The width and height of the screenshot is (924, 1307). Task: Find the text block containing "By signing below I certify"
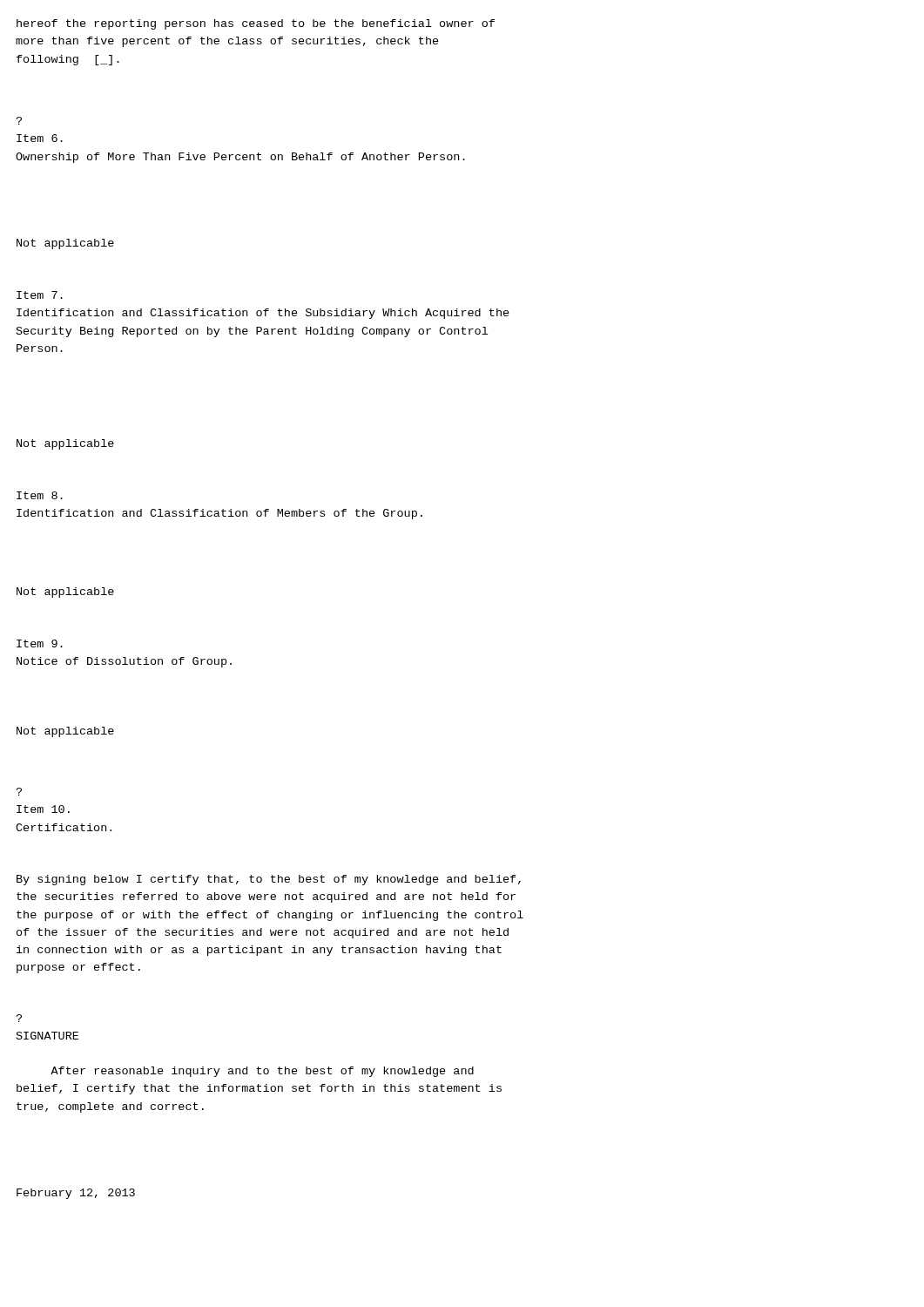pos(270,924)
